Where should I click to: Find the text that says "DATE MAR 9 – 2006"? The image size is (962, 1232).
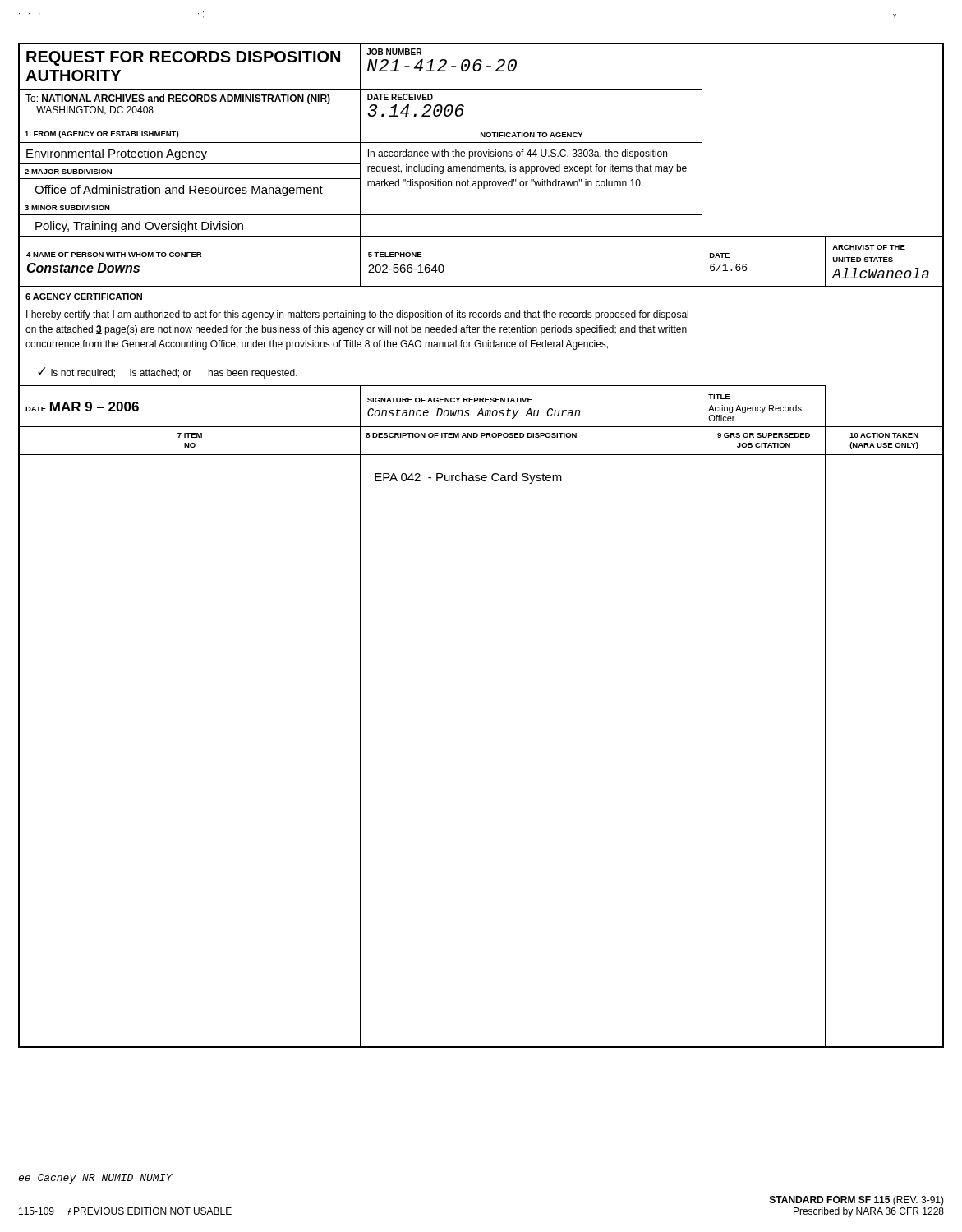(x=82, y=407)
